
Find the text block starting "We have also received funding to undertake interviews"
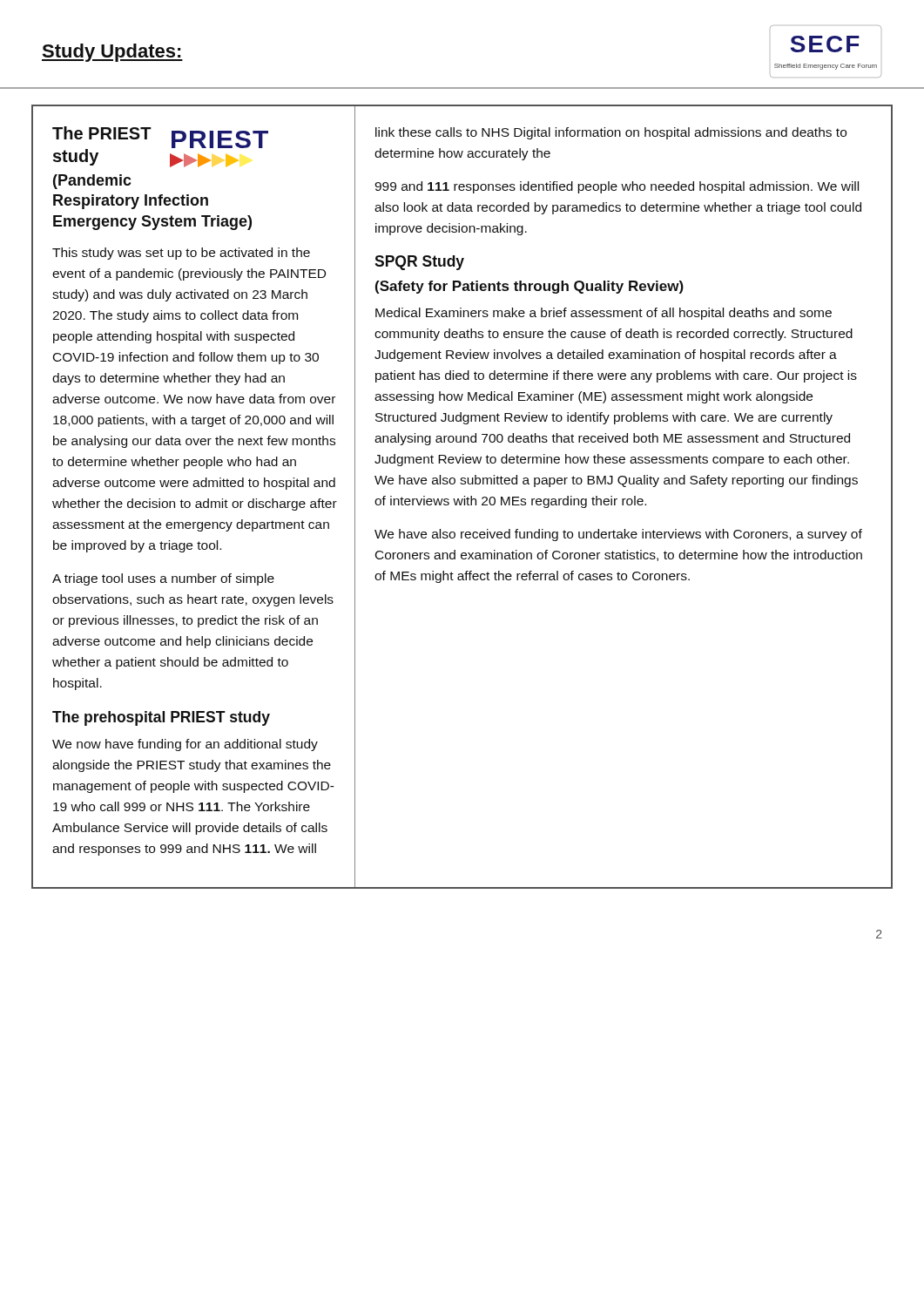(619, 555)
